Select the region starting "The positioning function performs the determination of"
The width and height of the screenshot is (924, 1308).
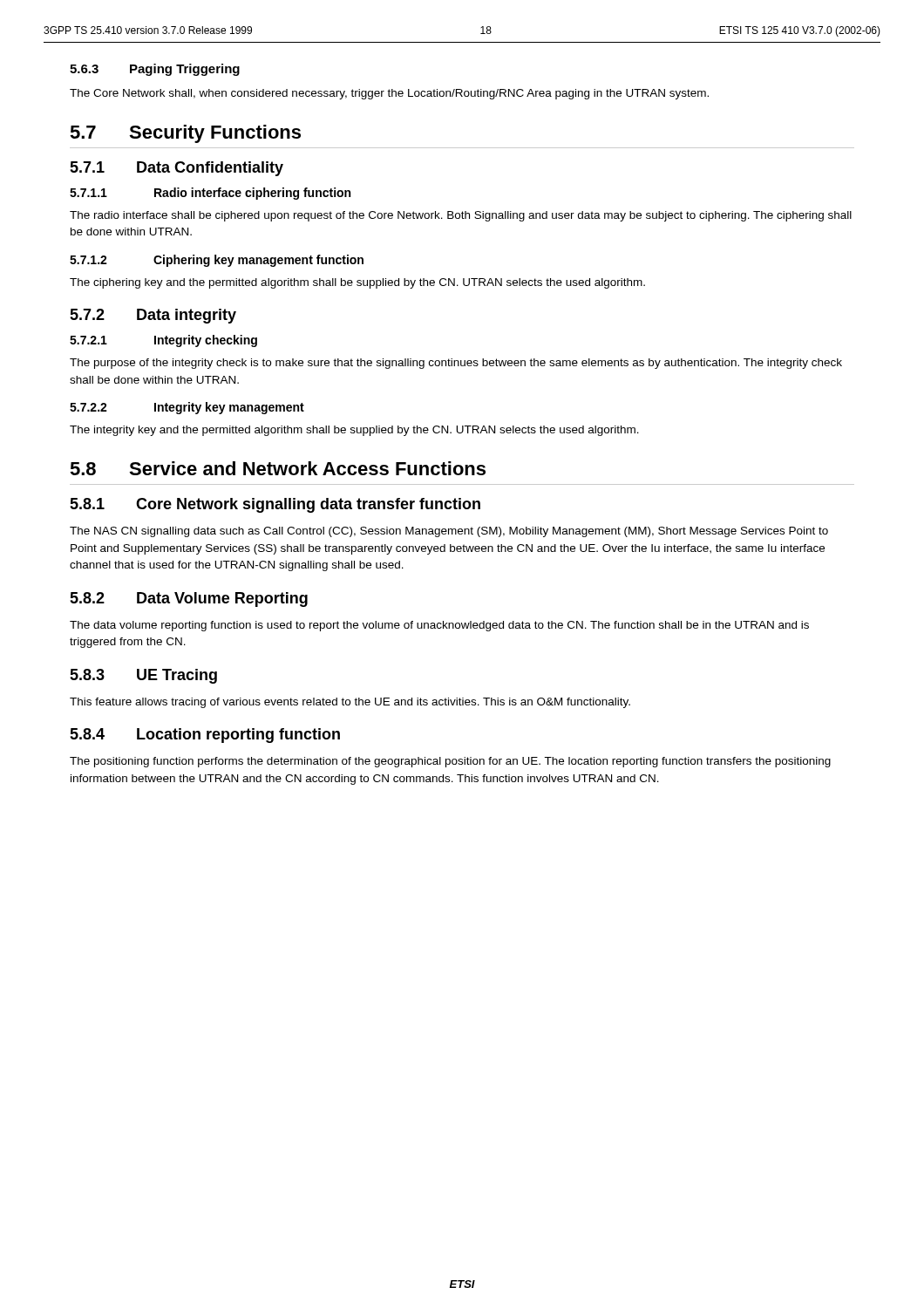coord(462,770)
